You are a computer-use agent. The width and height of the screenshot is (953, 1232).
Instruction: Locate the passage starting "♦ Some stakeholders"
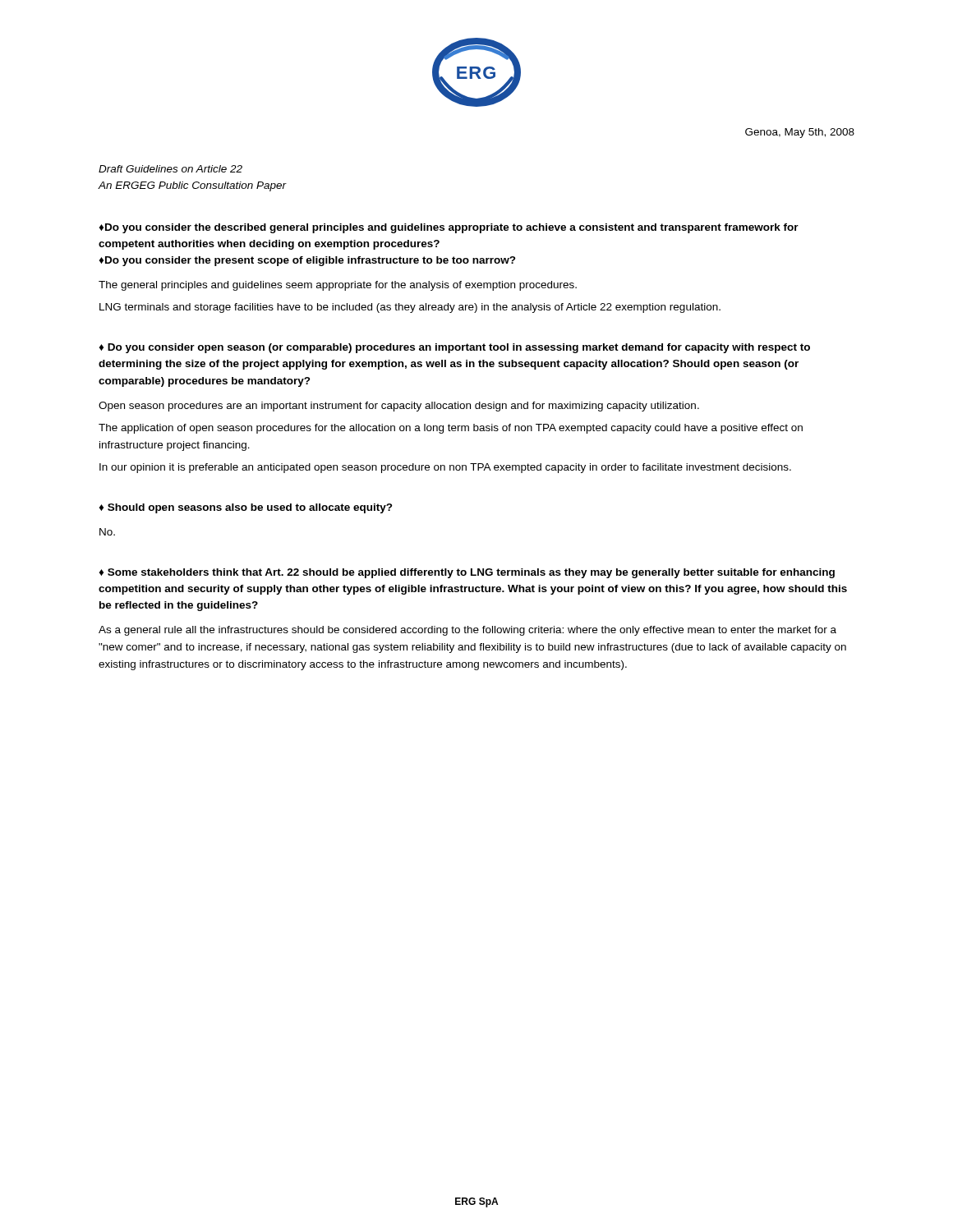pos(473,588)
